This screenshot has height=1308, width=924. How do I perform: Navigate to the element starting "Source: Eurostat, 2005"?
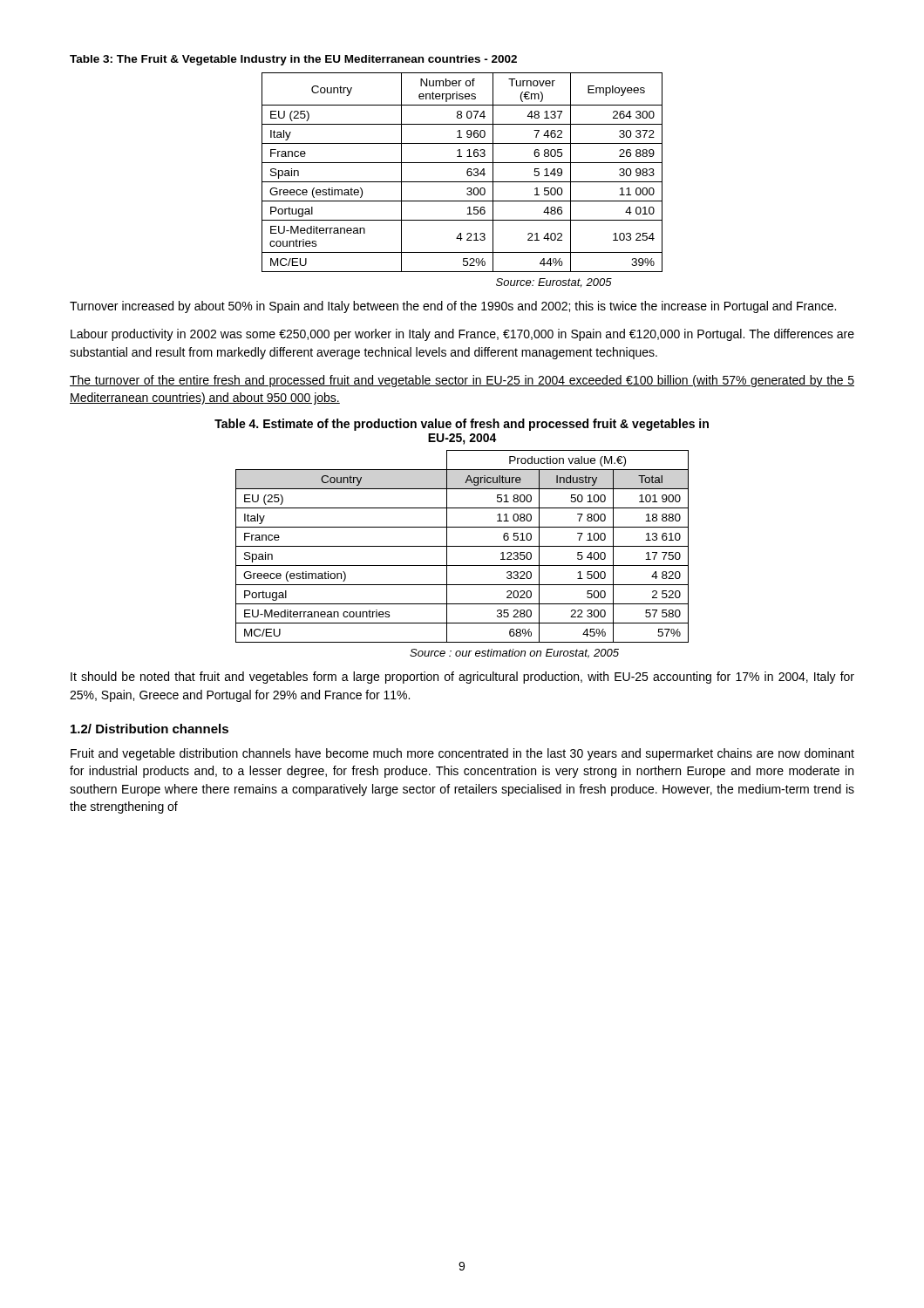coord(554,282)
